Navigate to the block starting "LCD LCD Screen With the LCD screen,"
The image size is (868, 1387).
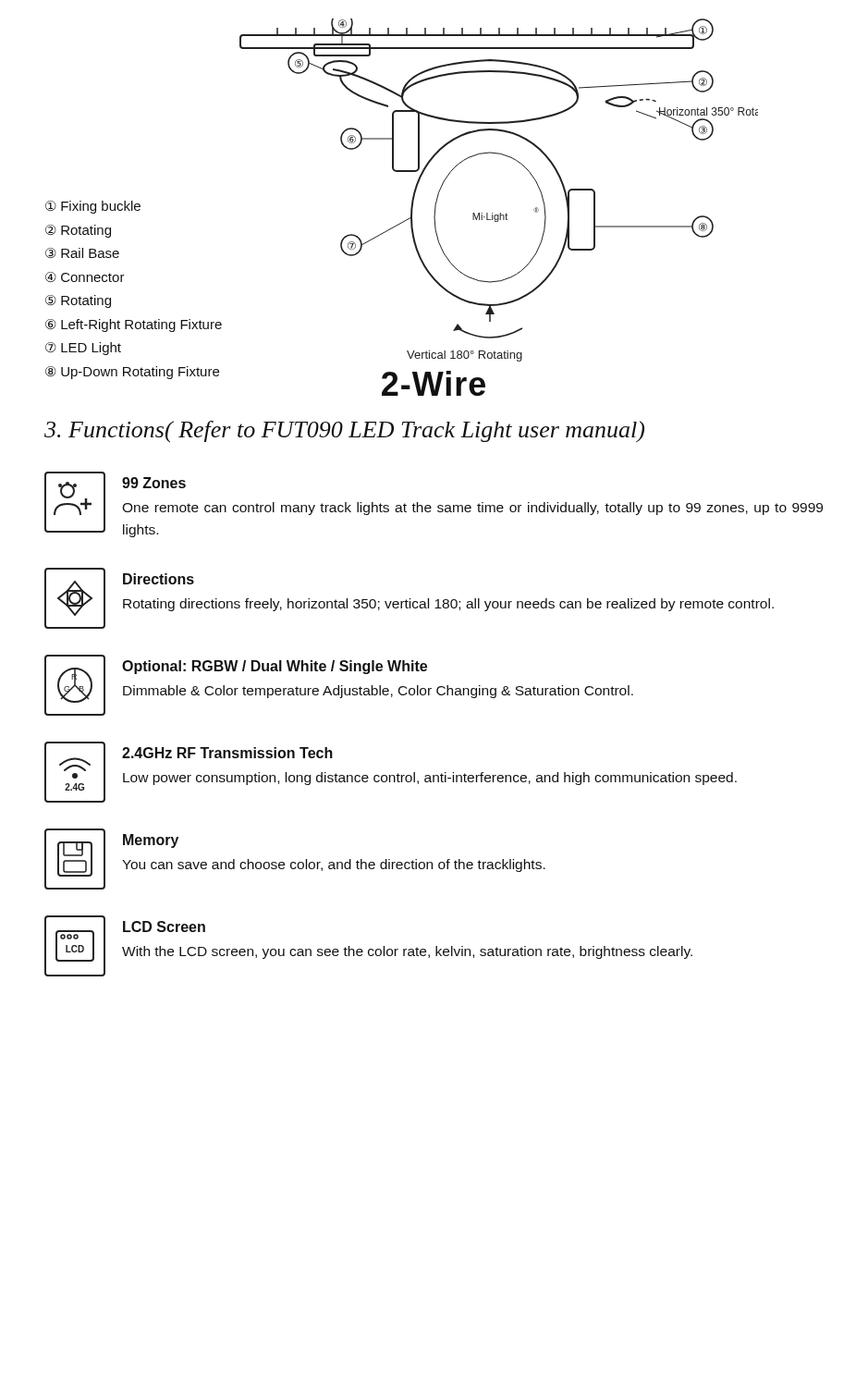[x=434, y=946]
